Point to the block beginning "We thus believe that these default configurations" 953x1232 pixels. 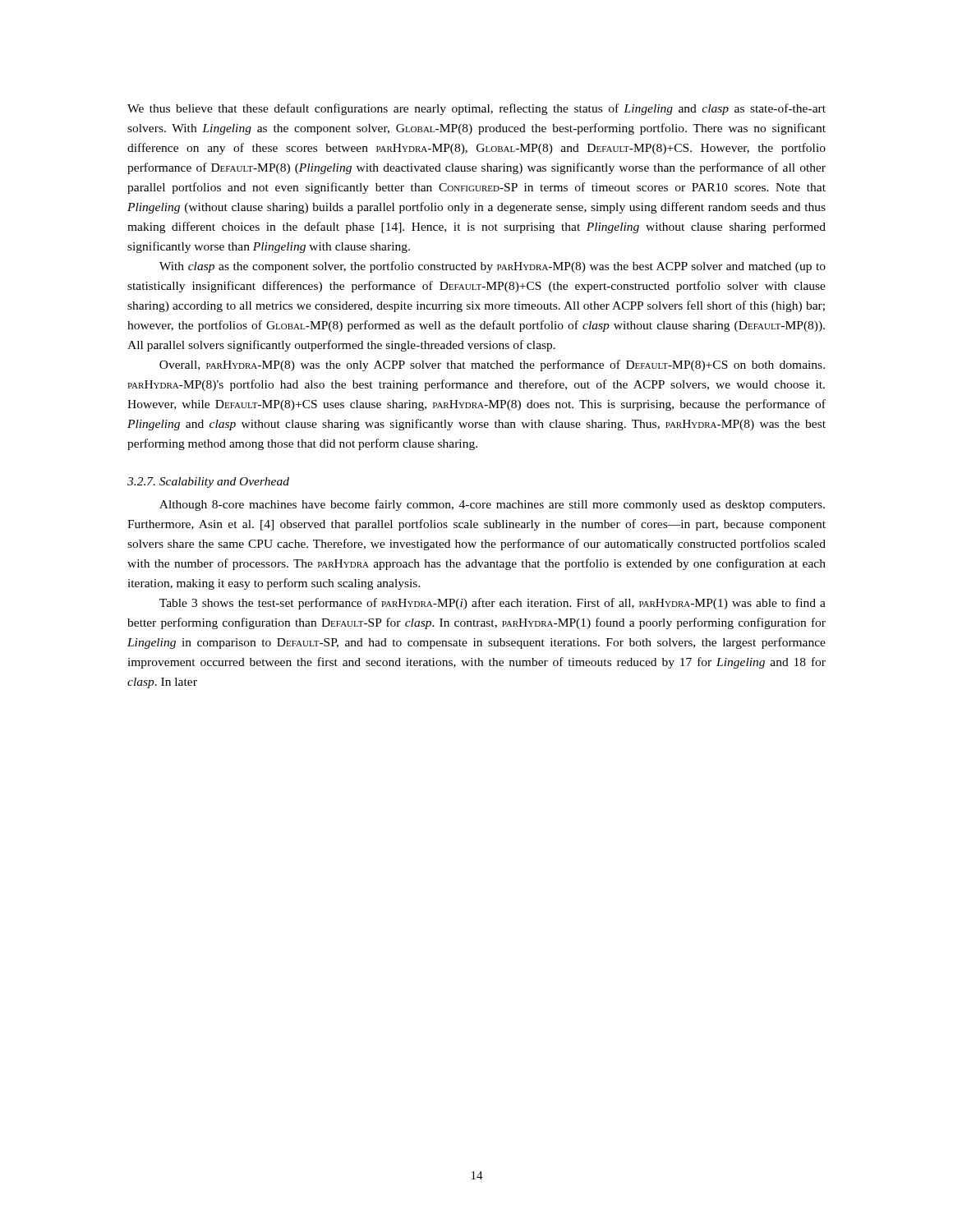coord(476,177)
